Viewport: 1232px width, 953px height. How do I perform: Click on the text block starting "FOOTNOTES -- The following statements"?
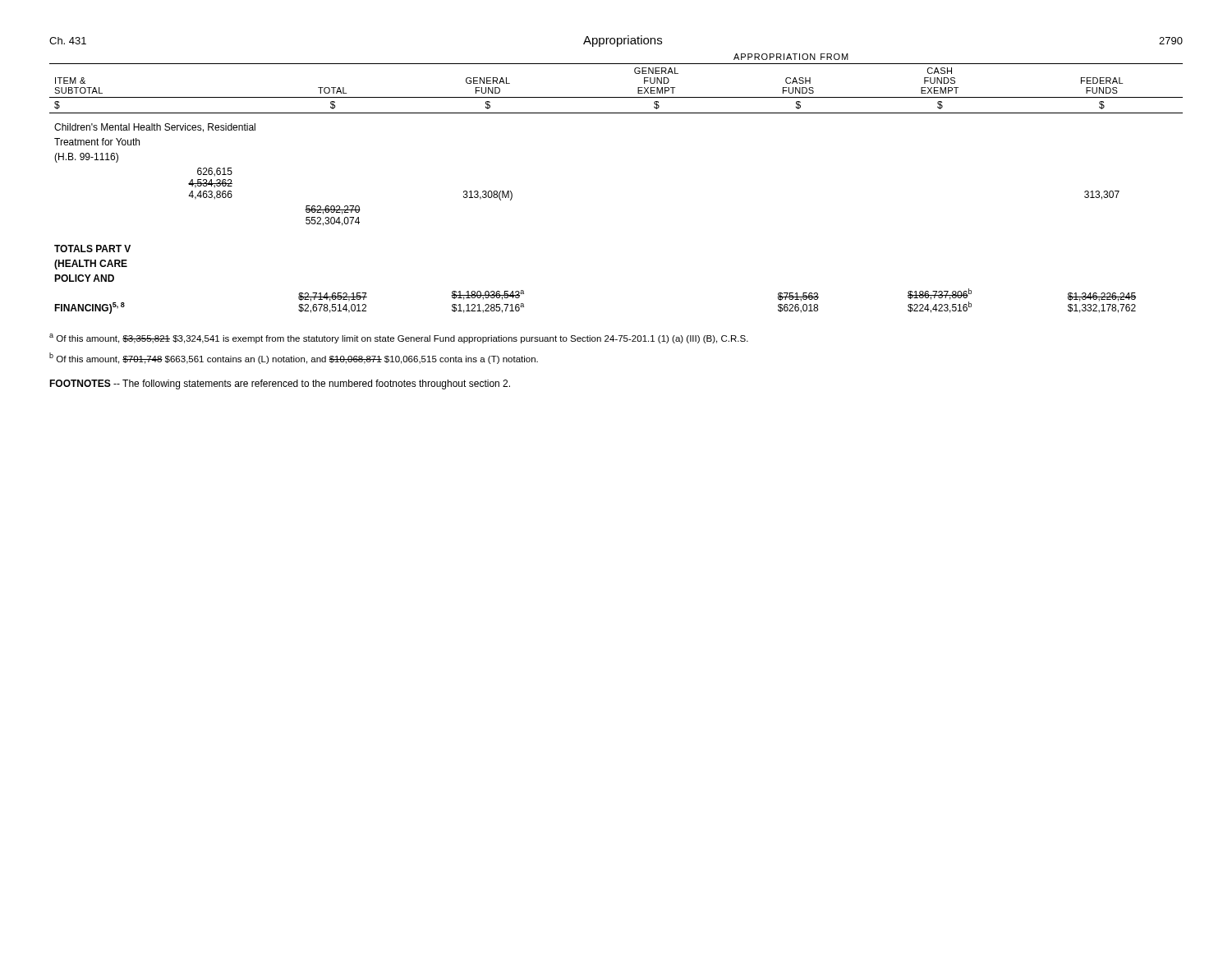(x=280, y=384)
